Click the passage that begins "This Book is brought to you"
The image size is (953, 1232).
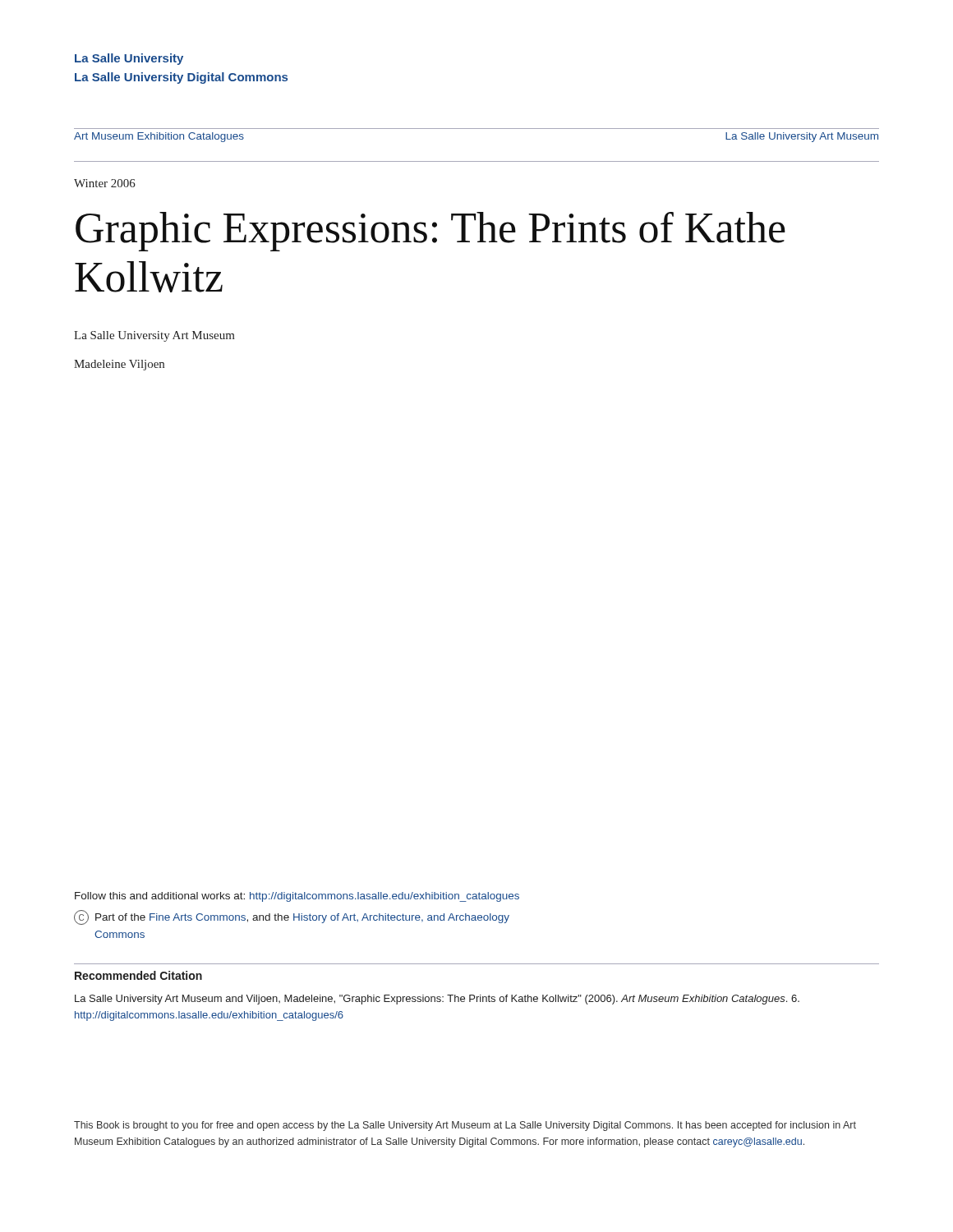tap(465, 1133)
